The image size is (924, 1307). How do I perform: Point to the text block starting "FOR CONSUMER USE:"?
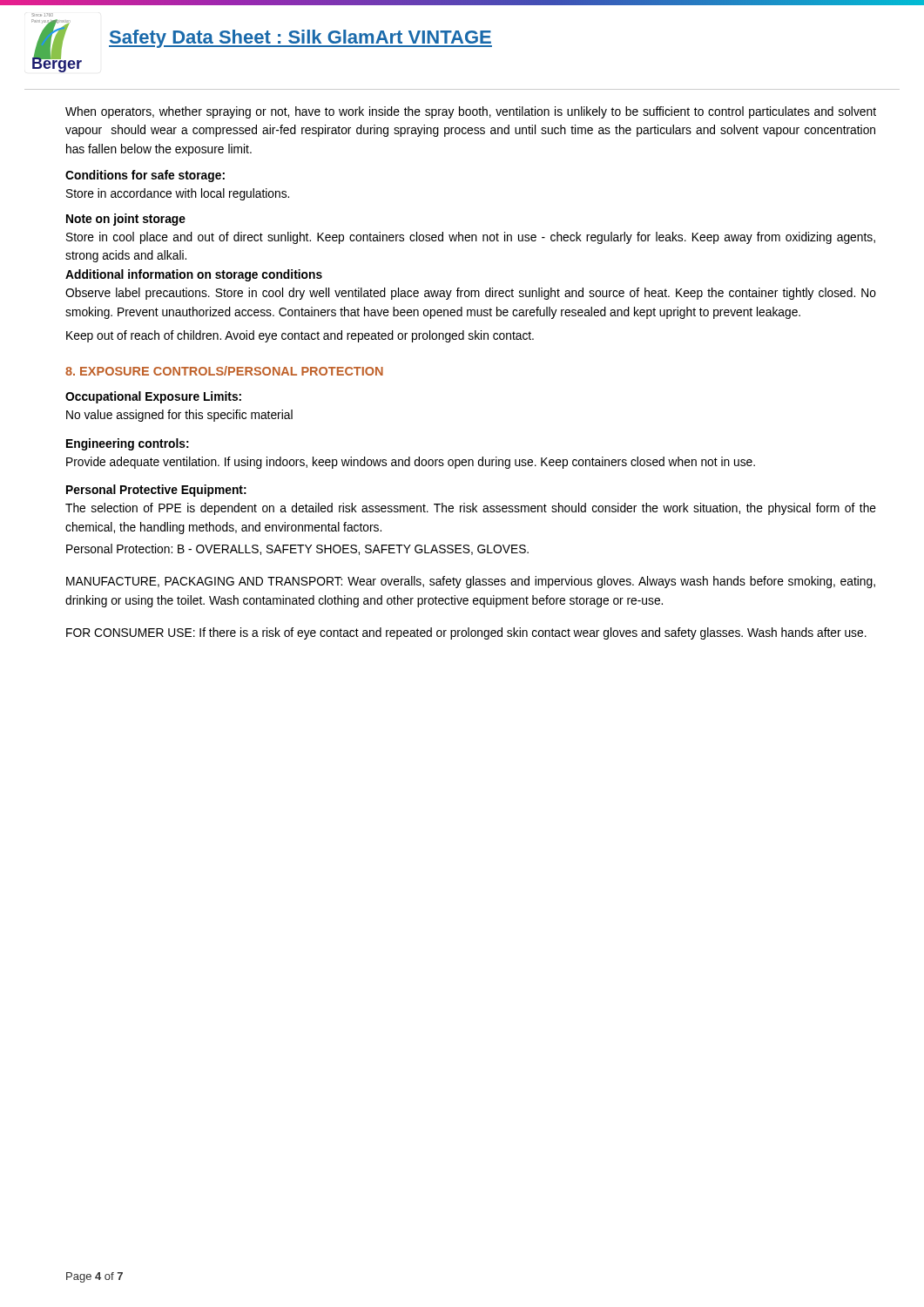pos(466,633)
